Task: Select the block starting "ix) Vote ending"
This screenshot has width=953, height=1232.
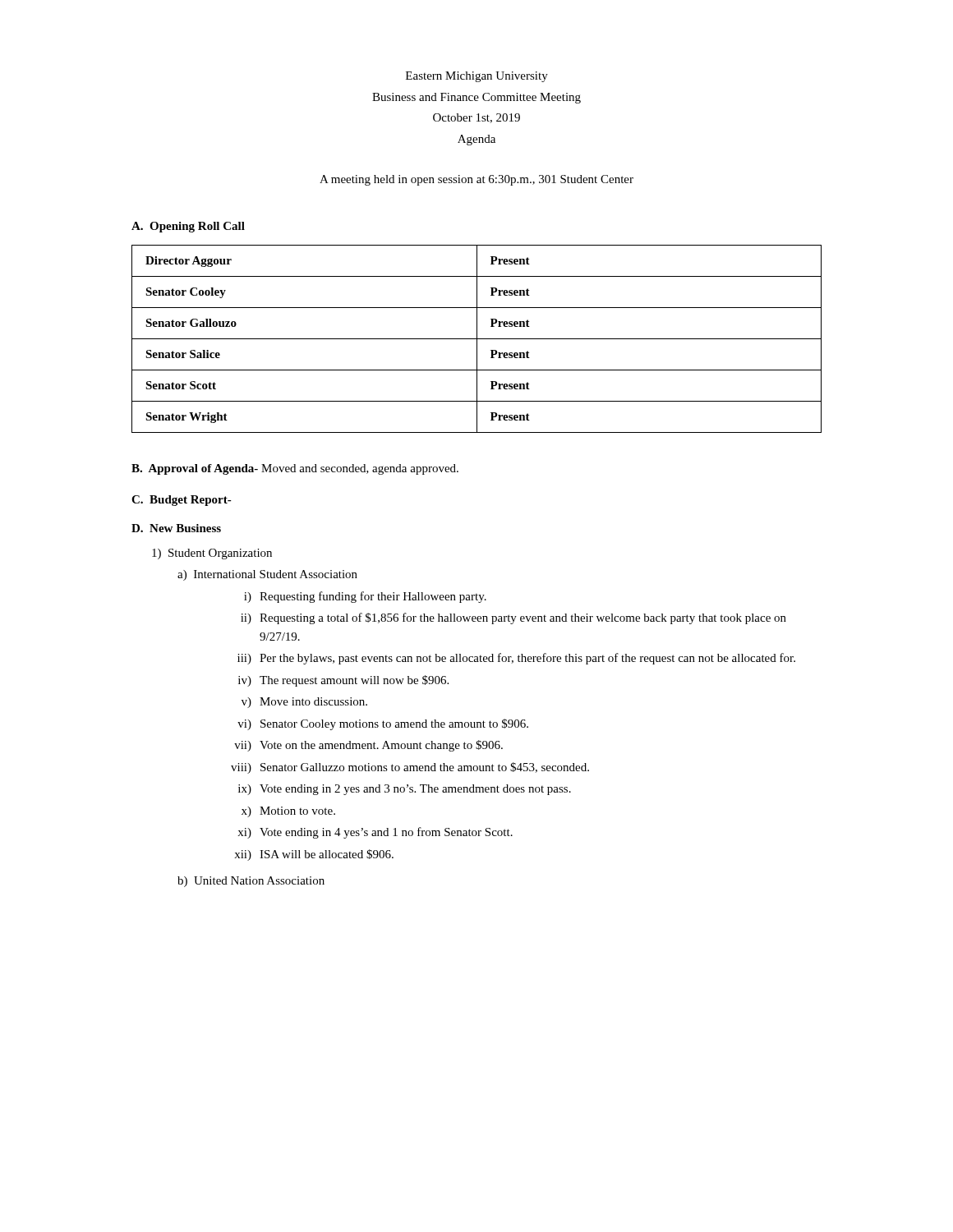Action: (x=518, y=789)
